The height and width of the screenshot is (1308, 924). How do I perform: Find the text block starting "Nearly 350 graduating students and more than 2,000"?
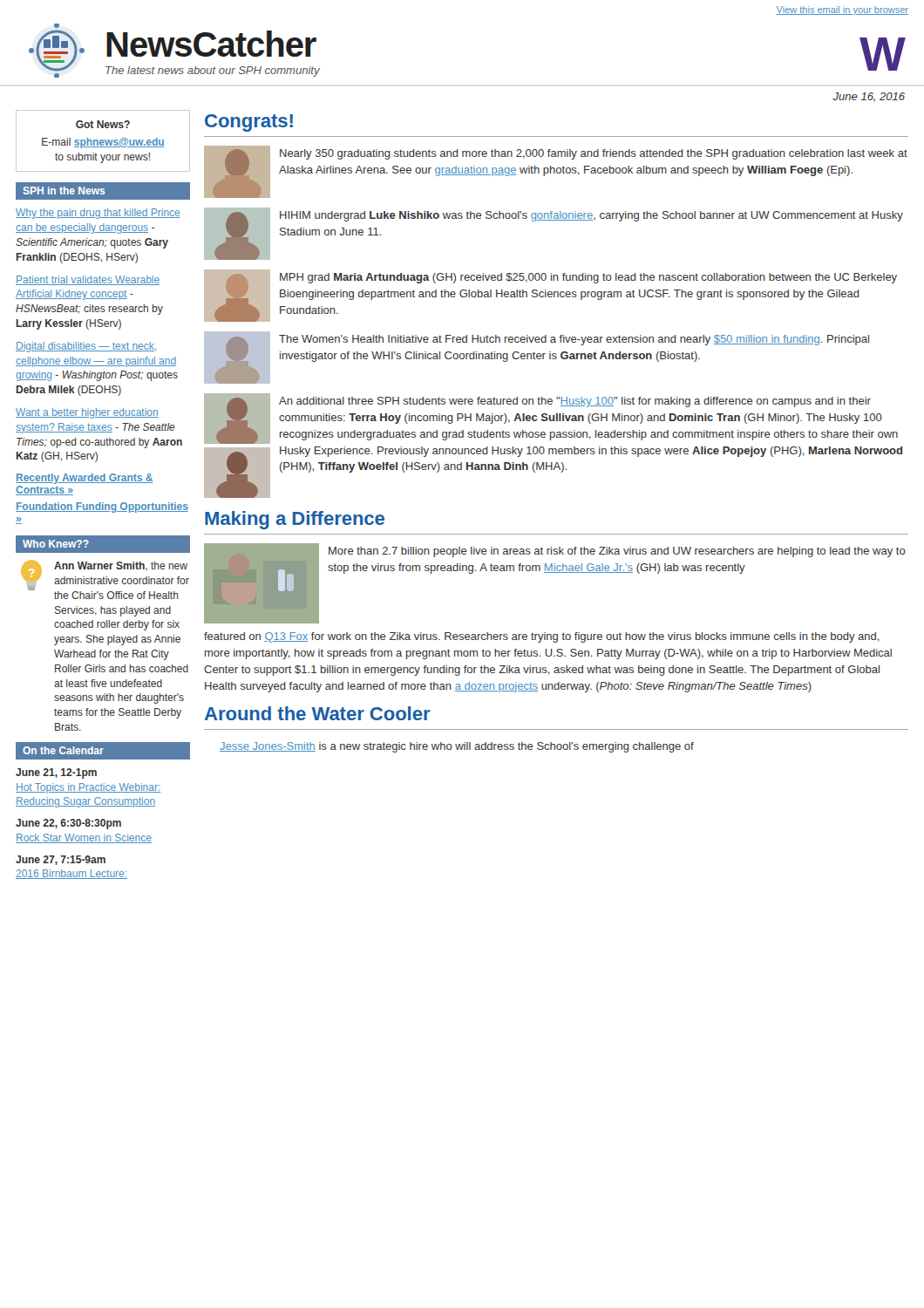[593, 161]
